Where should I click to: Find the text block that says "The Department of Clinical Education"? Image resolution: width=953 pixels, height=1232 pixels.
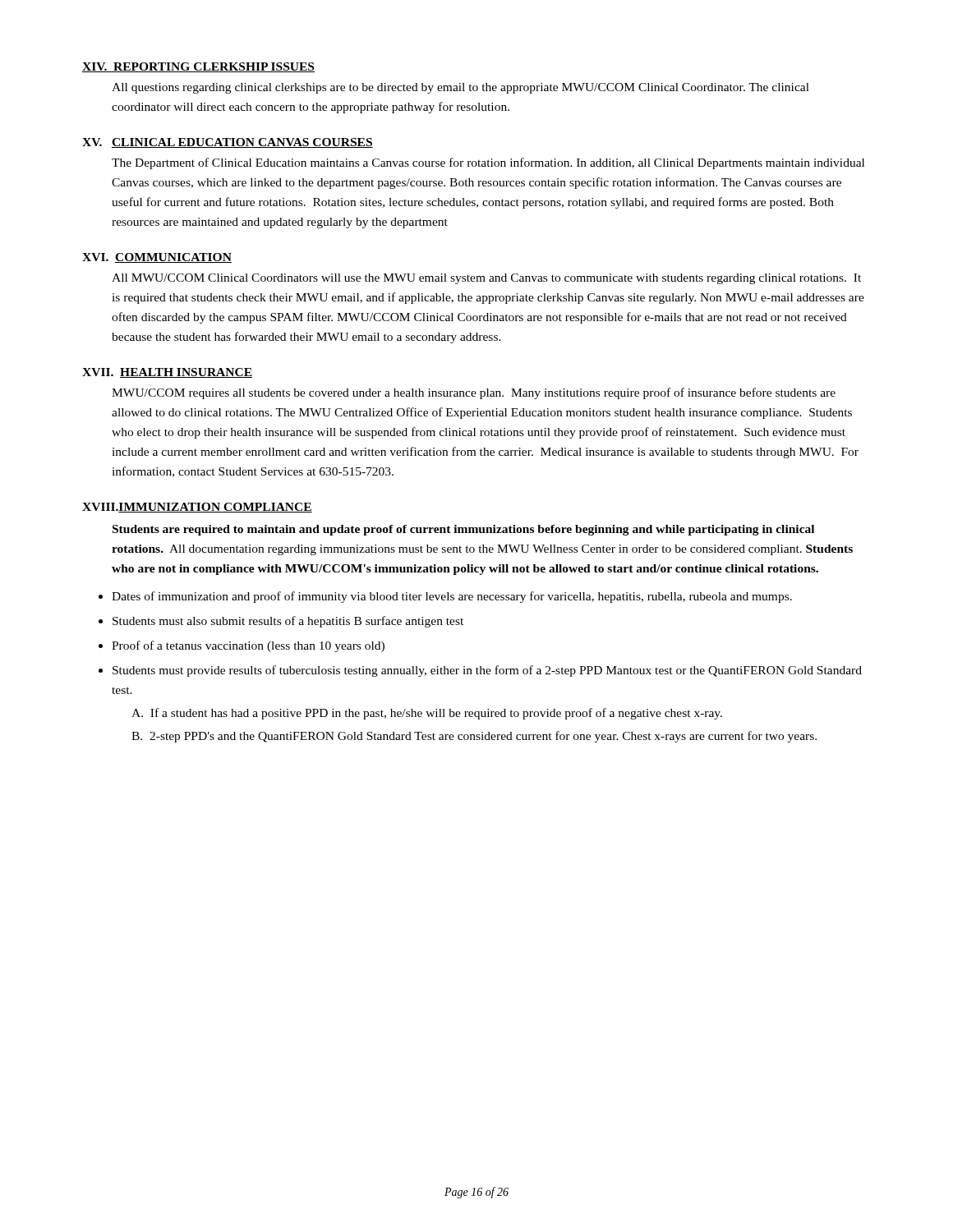[488, 192]
